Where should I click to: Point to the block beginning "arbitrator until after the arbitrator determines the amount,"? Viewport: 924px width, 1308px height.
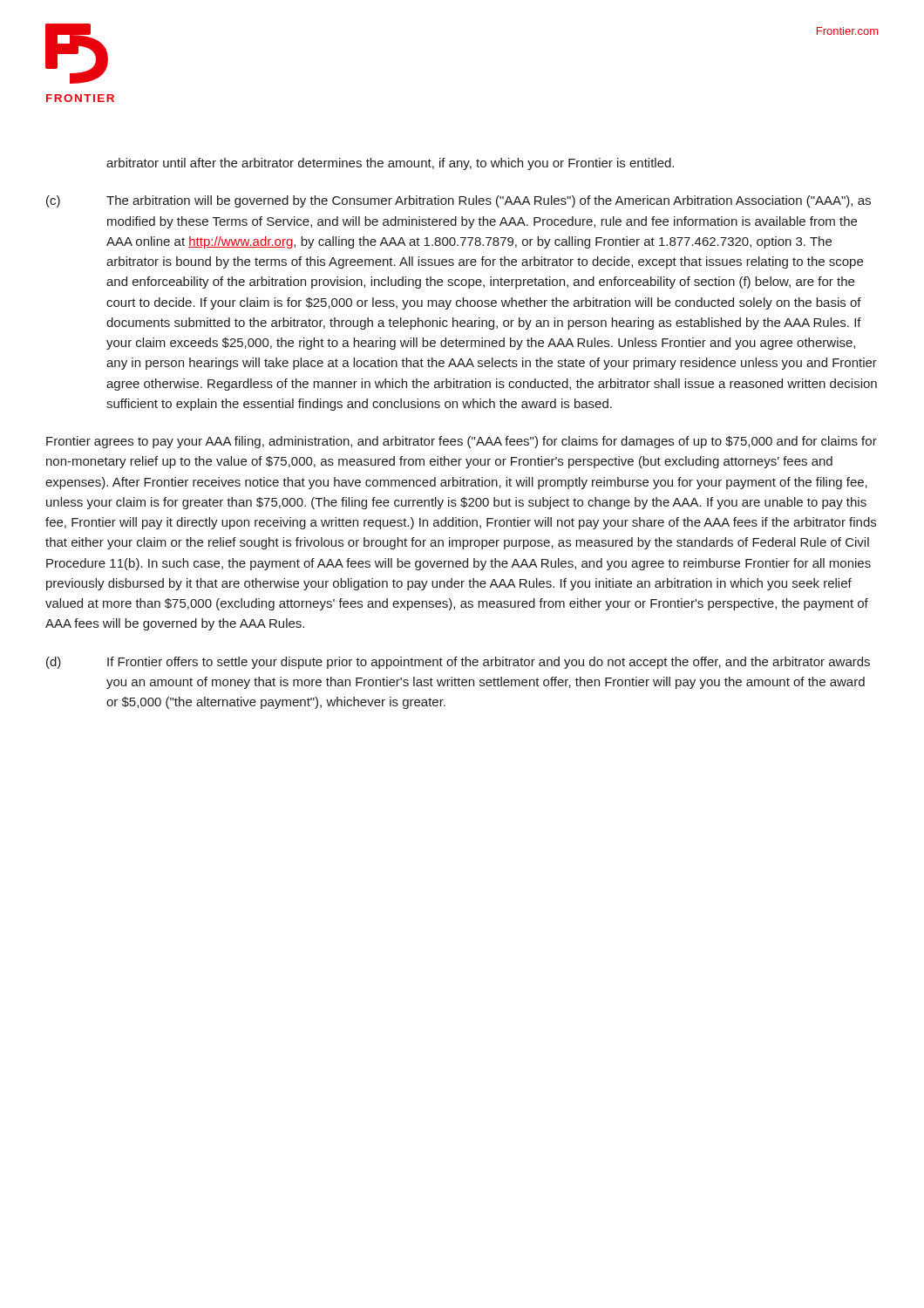tap(391, 163)
